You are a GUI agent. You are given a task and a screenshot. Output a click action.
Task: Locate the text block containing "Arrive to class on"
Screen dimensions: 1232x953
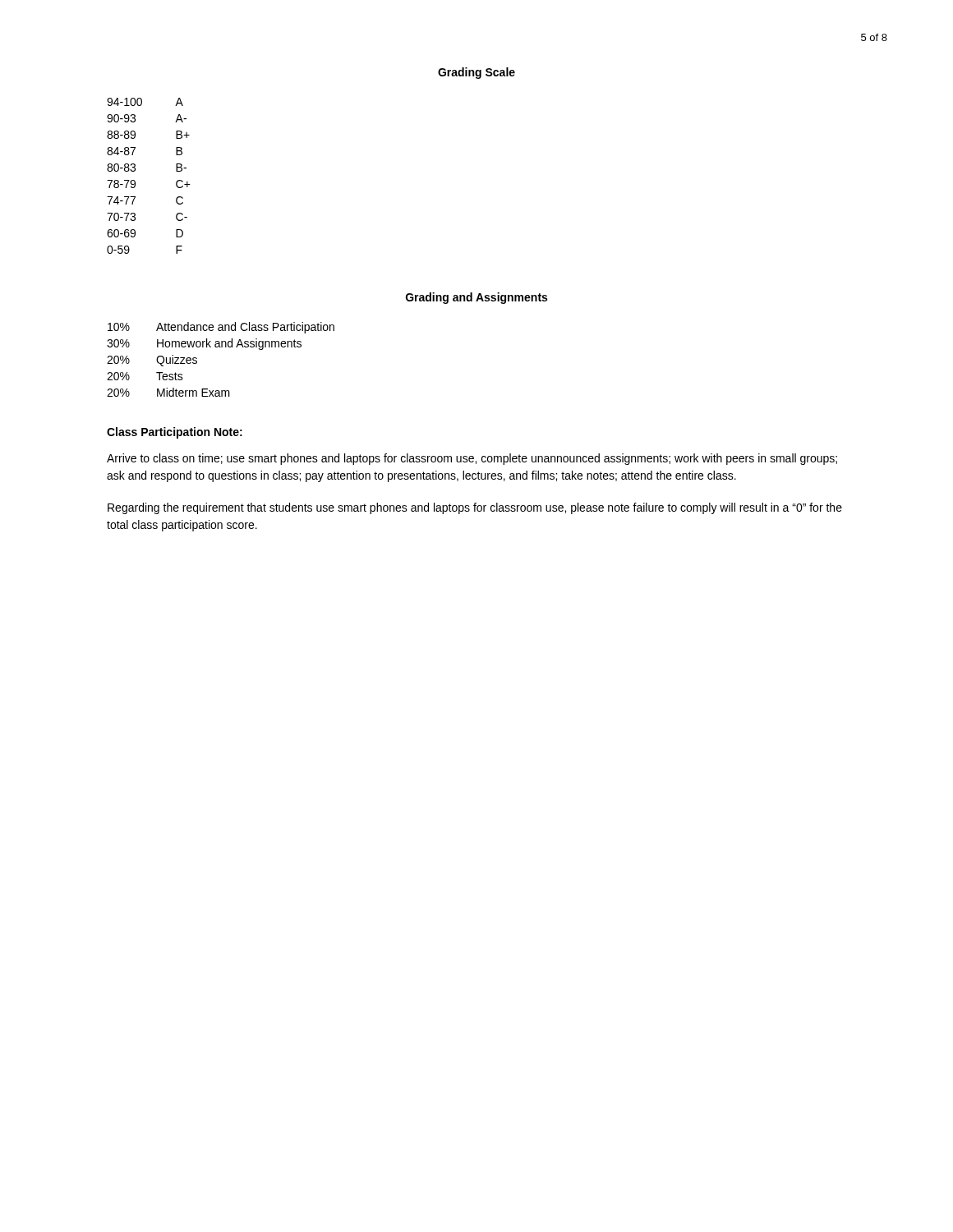pyautogui.click(x=472, y=467)
